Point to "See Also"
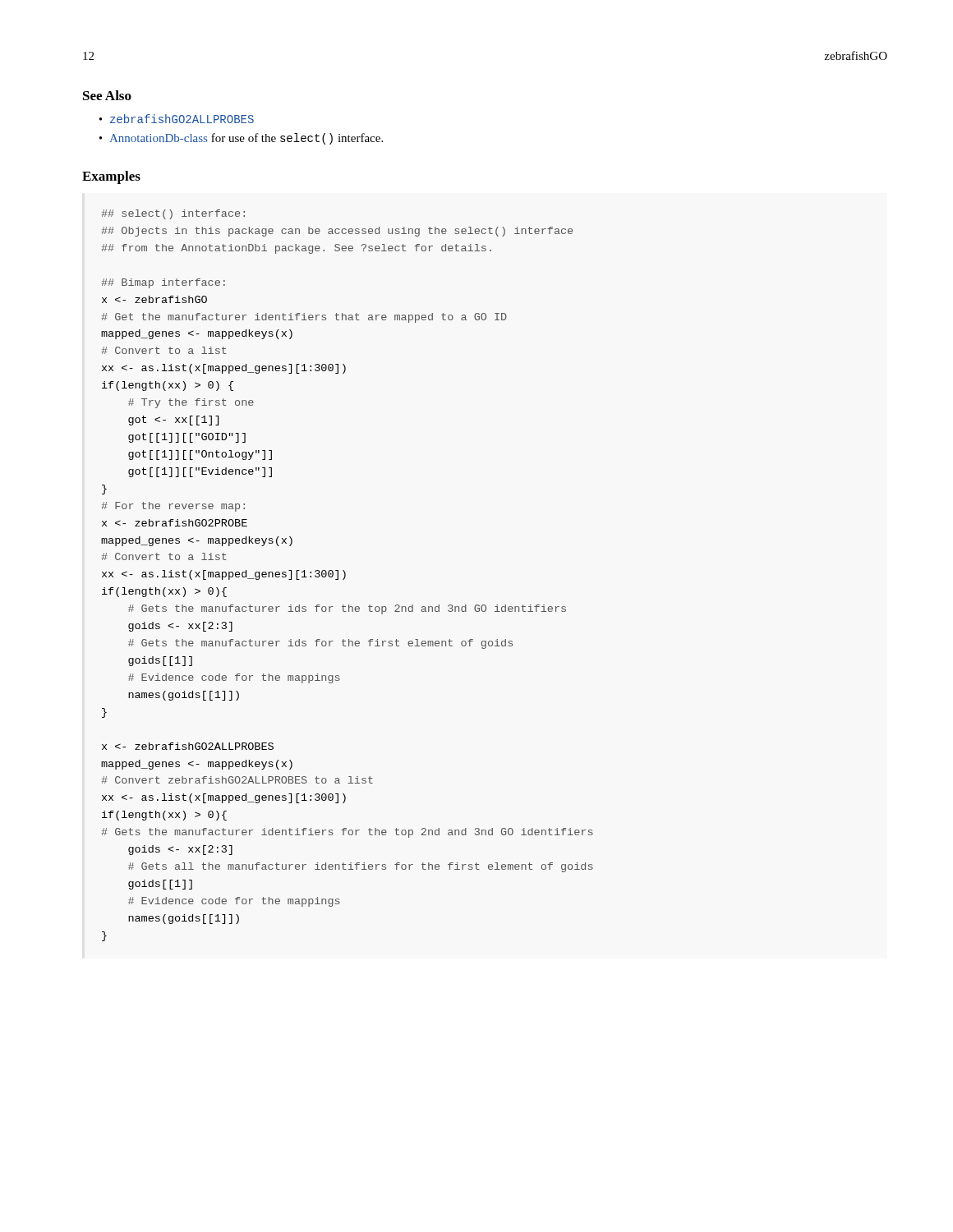 point(107,96)
